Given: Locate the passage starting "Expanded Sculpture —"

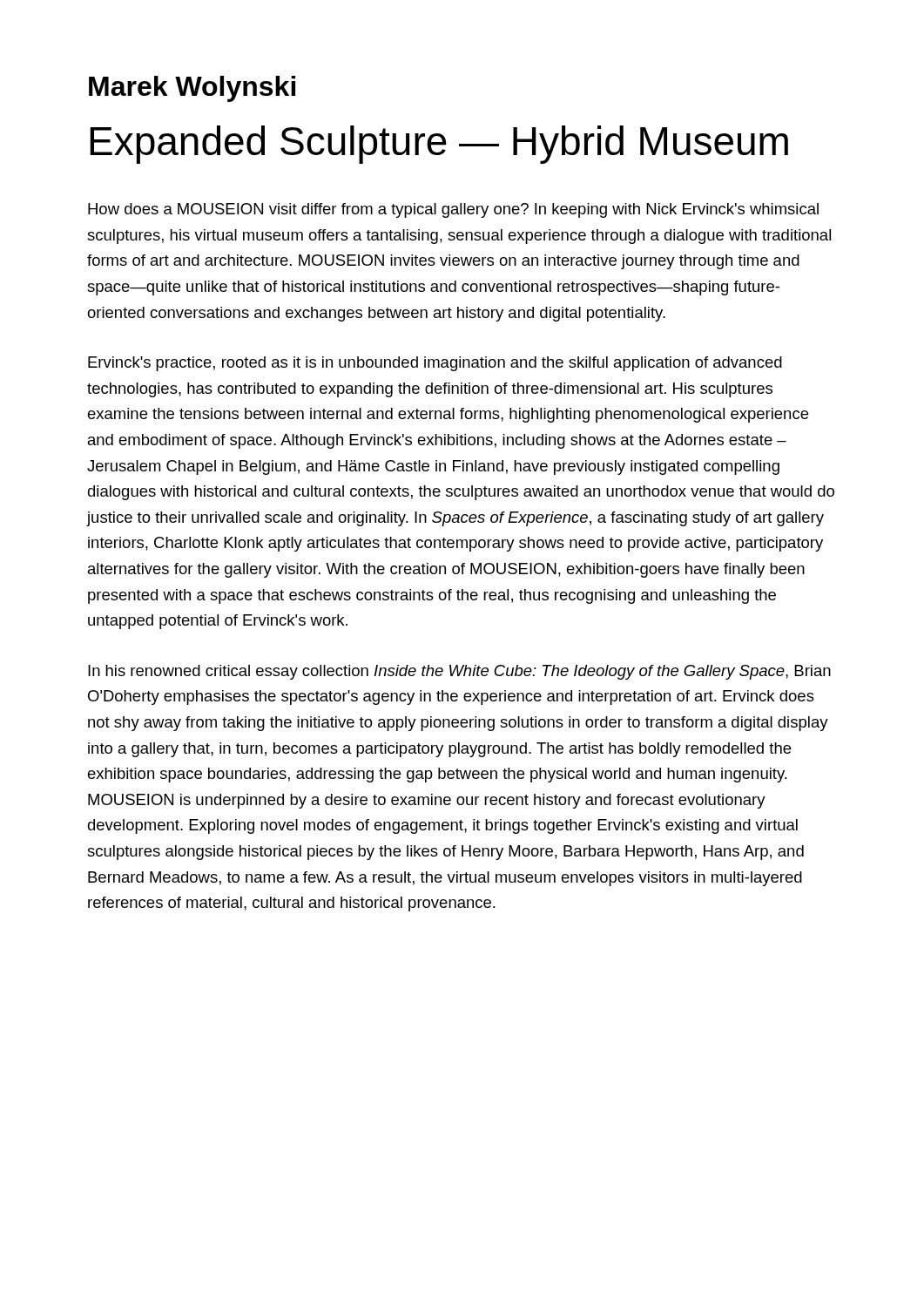Looking at the screenshot, I should pyautogui.click(x=439, y=141).
